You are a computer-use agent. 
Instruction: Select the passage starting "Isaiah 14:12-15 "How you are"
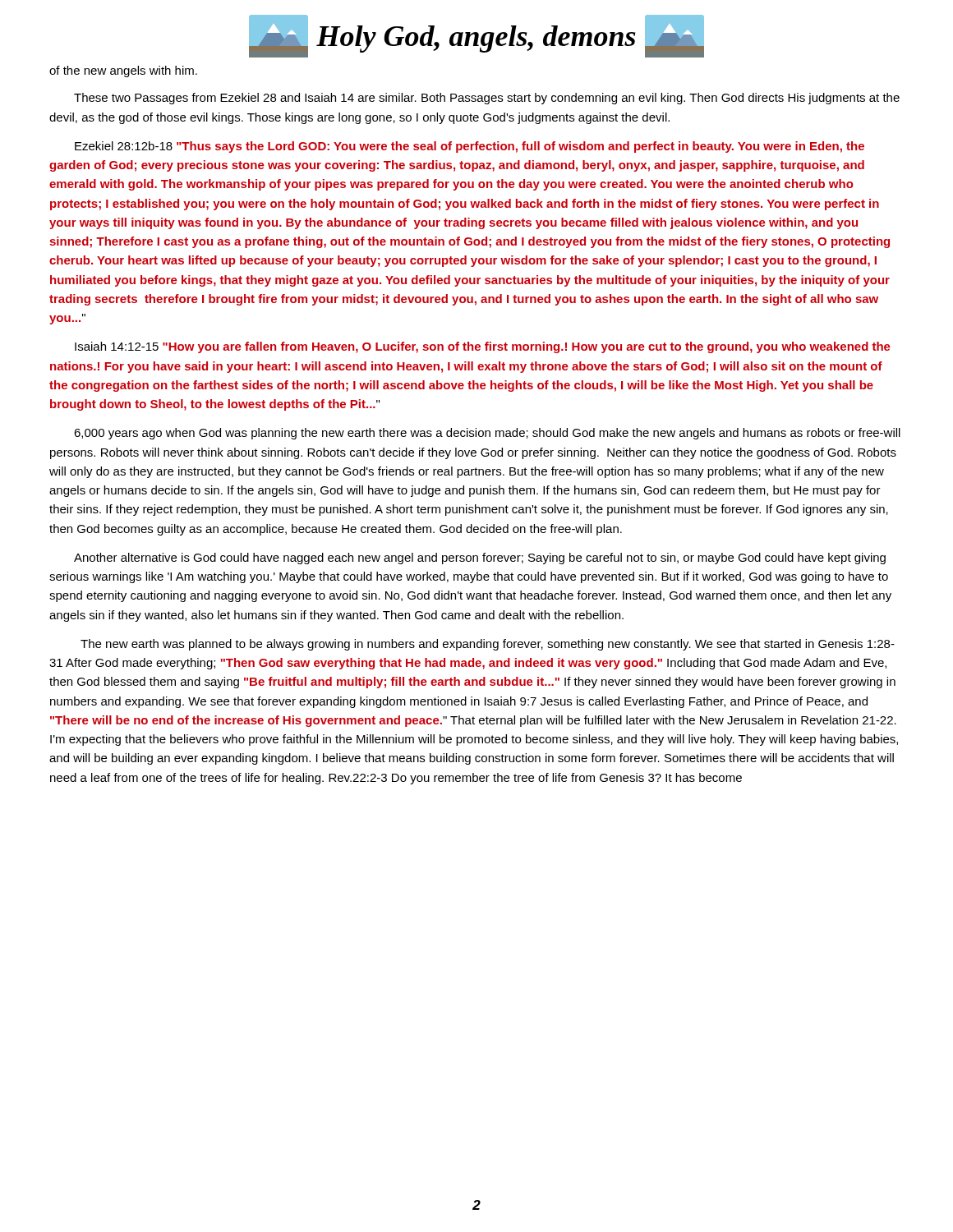pyautogui.click(x=470, y=375)
